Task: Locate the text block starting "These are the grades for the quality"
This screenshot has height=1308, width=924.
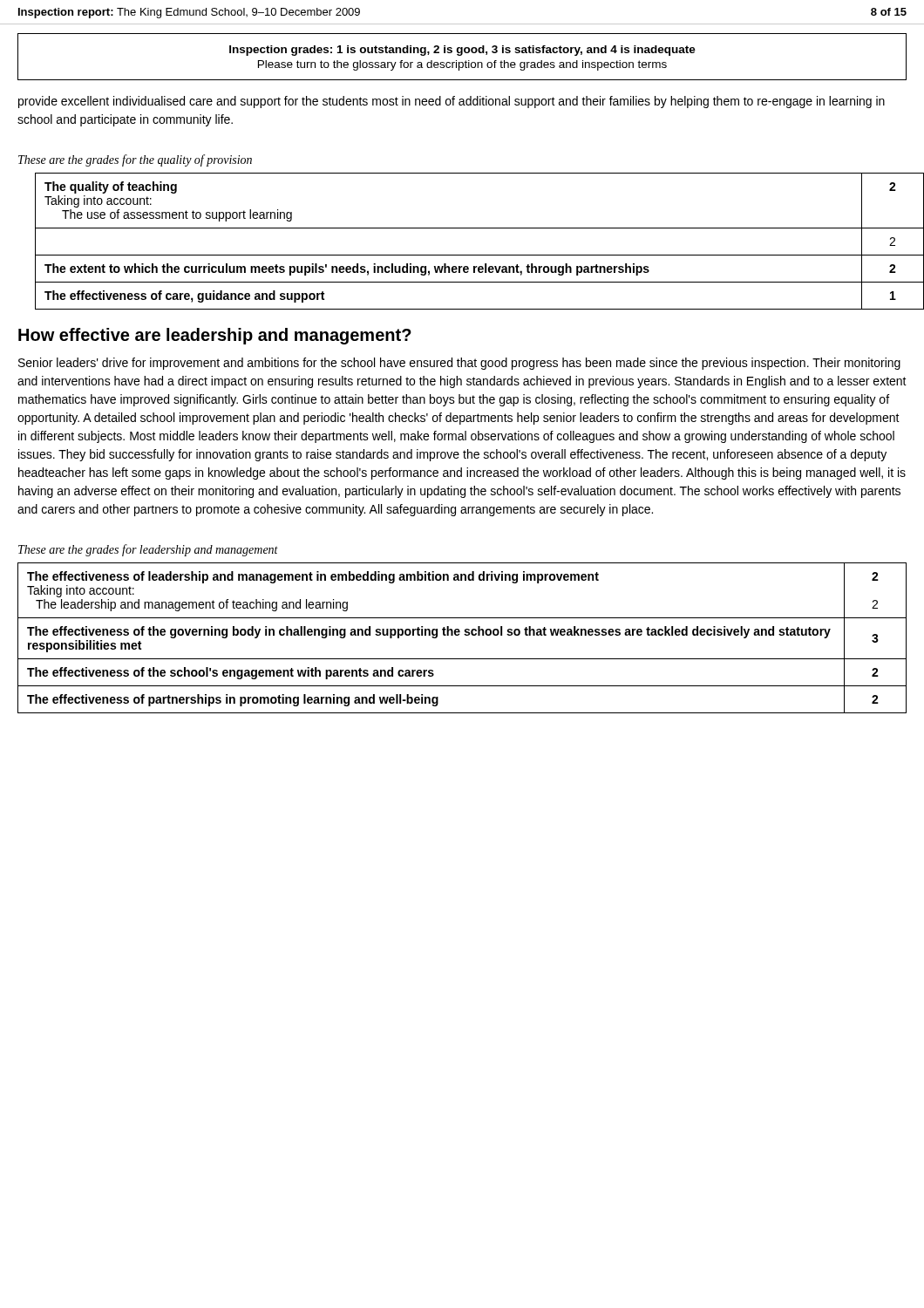Action: coord(135,160)
